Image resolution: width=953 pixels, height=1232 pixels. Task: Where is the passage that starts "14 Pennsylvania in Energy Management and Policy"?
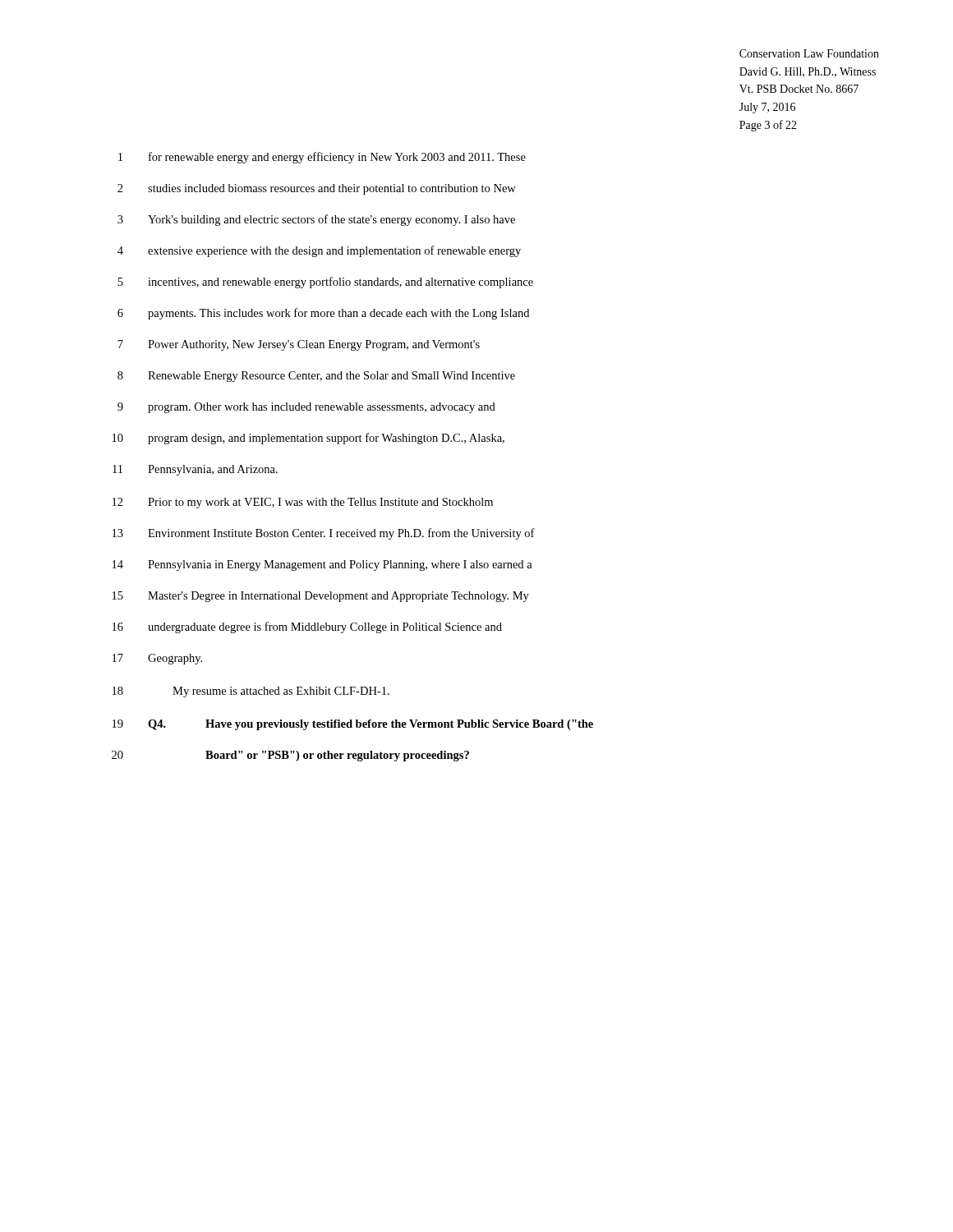pyautogui.click(x=476, y=564)
